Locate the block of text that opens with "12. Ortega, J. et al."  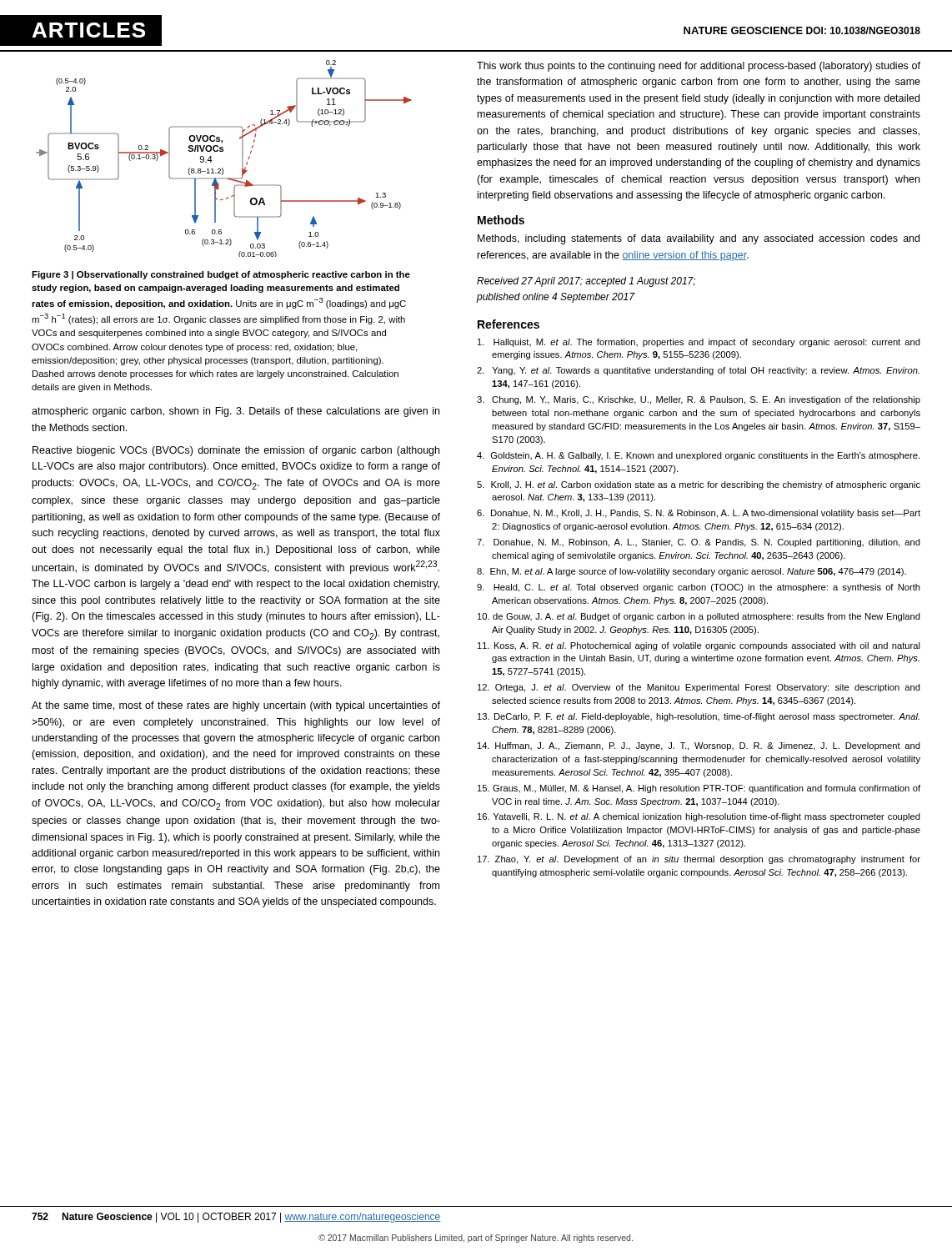tap(699, 694)
